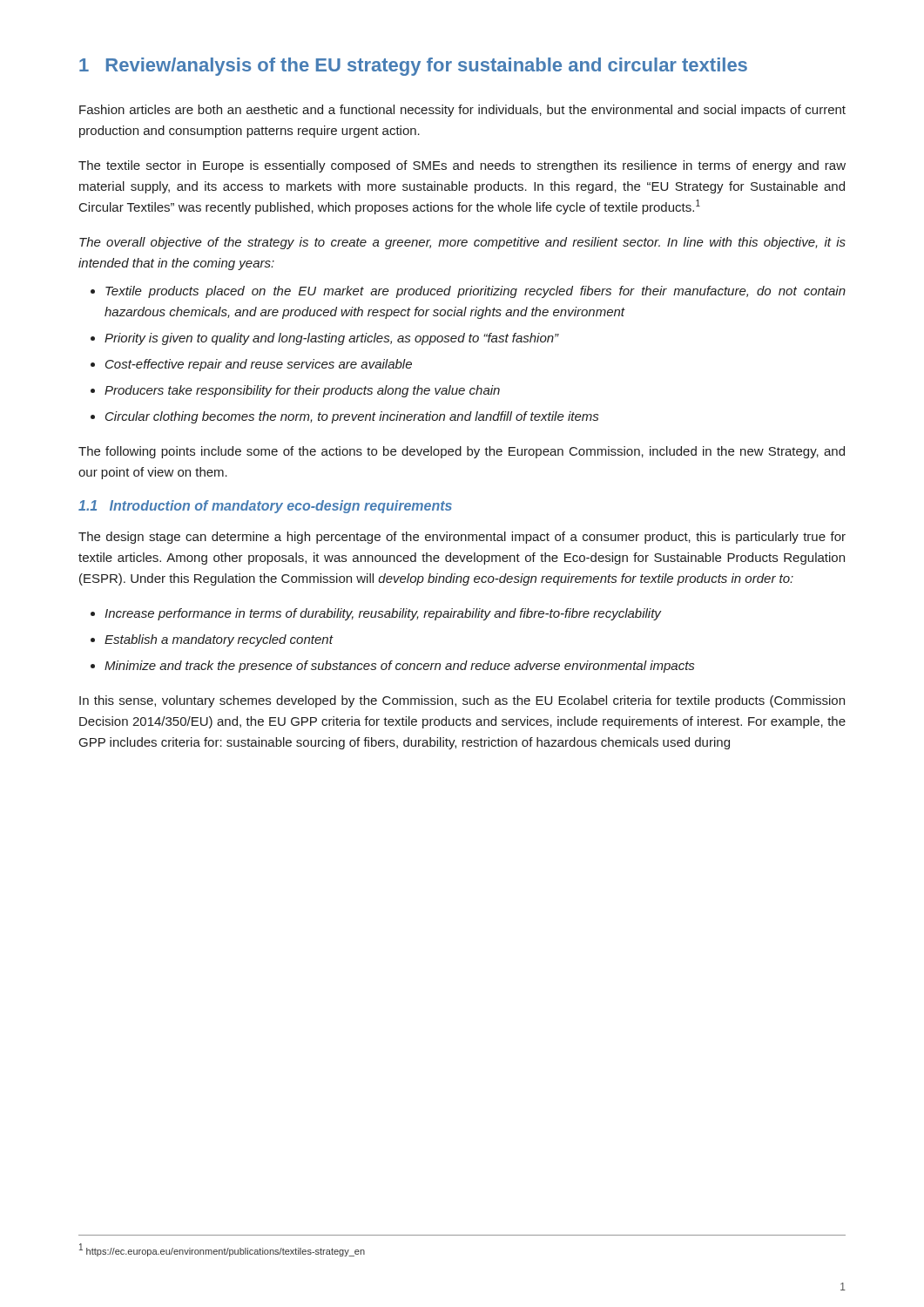Click on the list item containing "Increase performance in"

click(x=475, y=613)
